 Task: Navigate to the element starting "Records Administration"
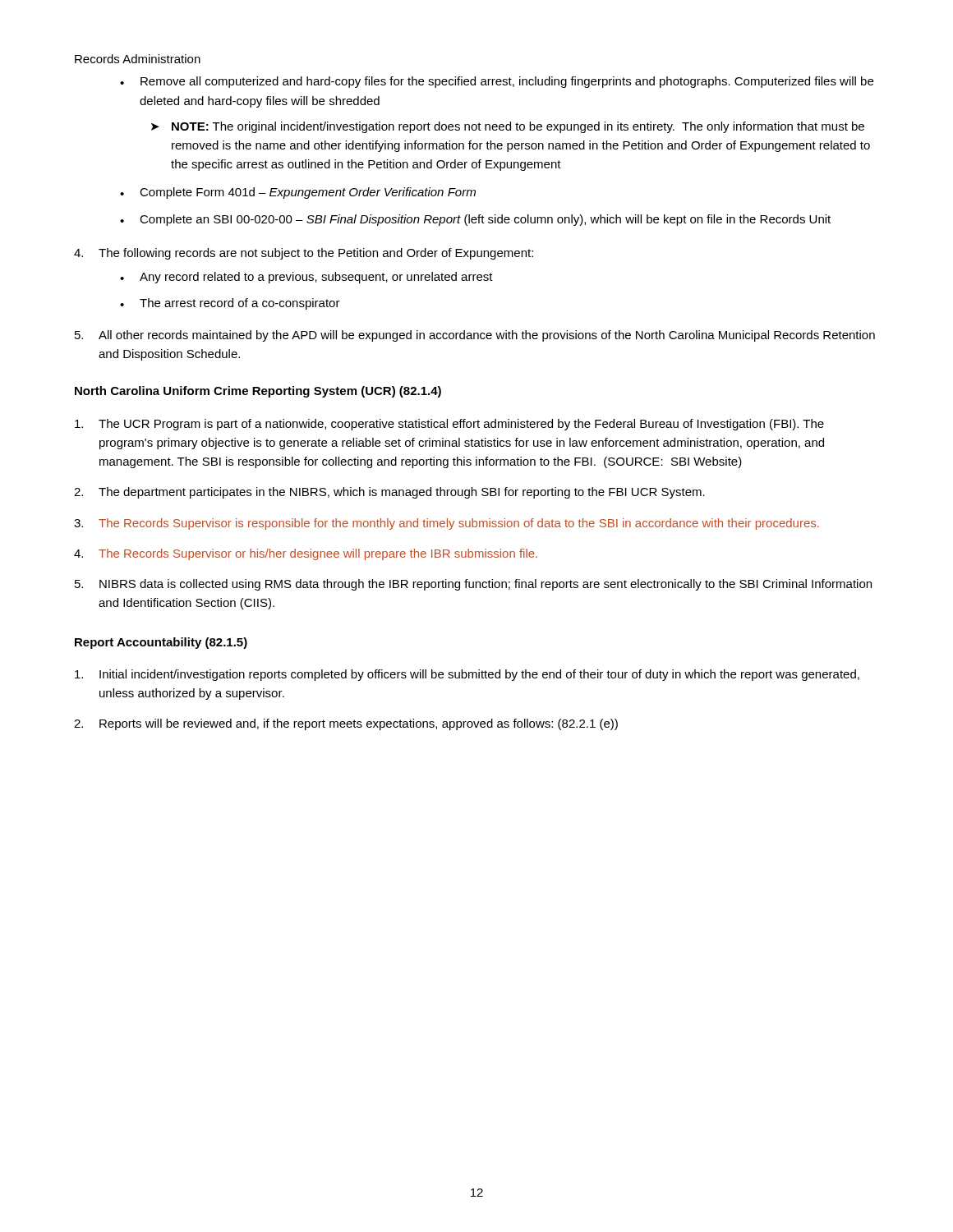(x=137, y=59)
